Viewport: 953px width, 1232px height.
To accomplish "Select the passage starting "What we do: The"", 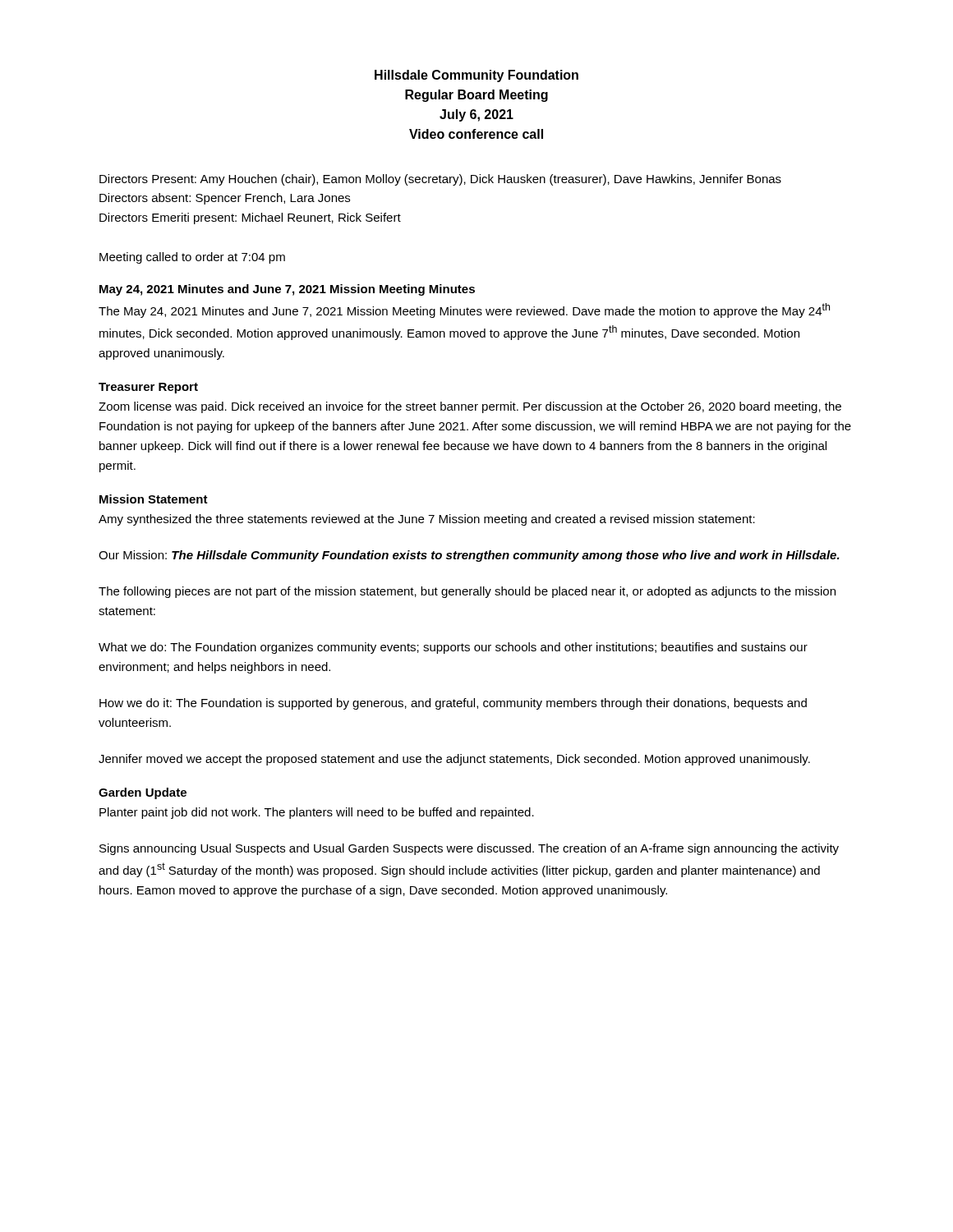I will pyautogui.click(x=476, y=657).
